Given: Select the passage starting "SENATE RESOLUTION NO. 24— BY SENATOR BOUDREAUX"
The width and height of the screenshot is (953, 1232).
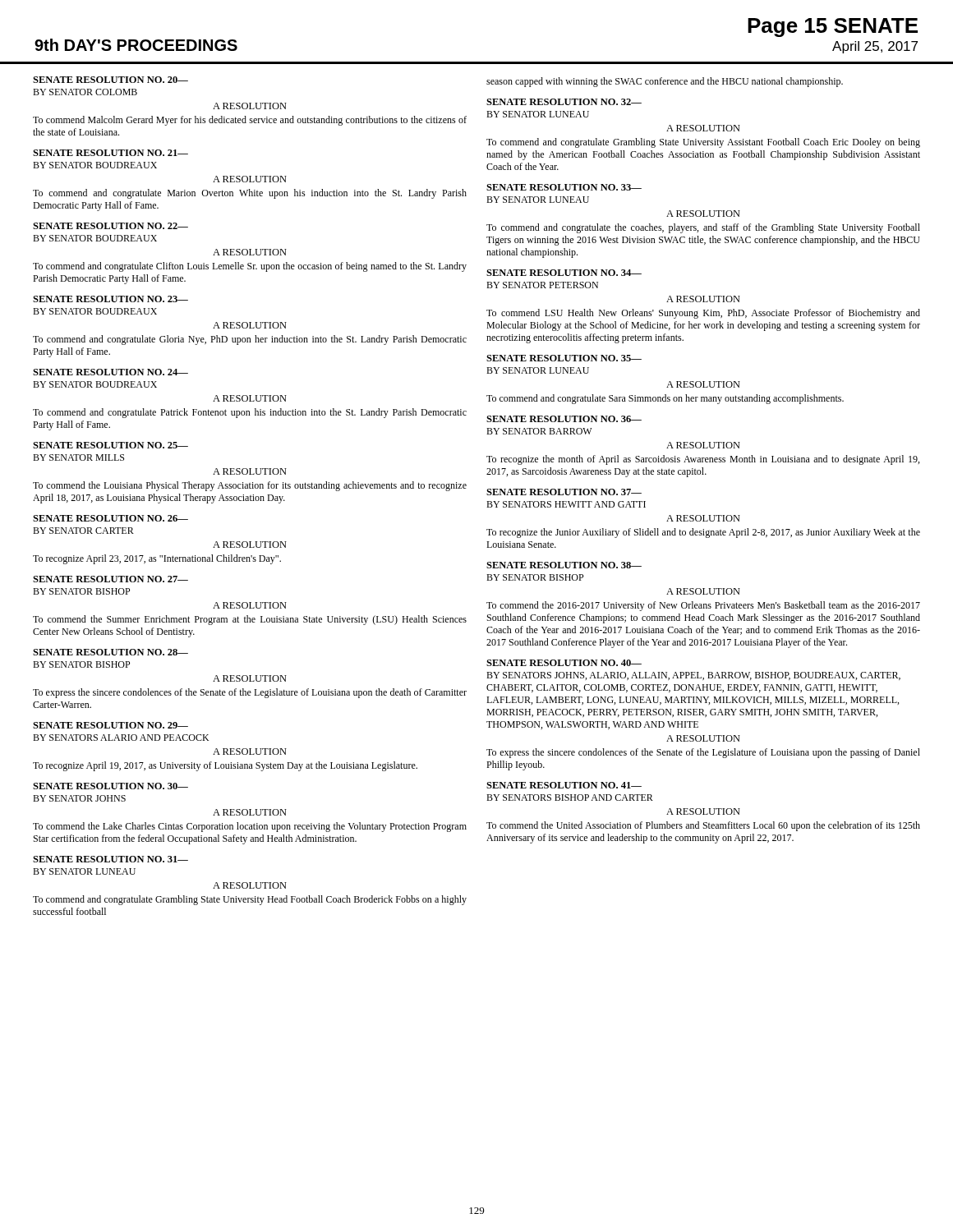Looking at the screenshot, I should point(250,399).
